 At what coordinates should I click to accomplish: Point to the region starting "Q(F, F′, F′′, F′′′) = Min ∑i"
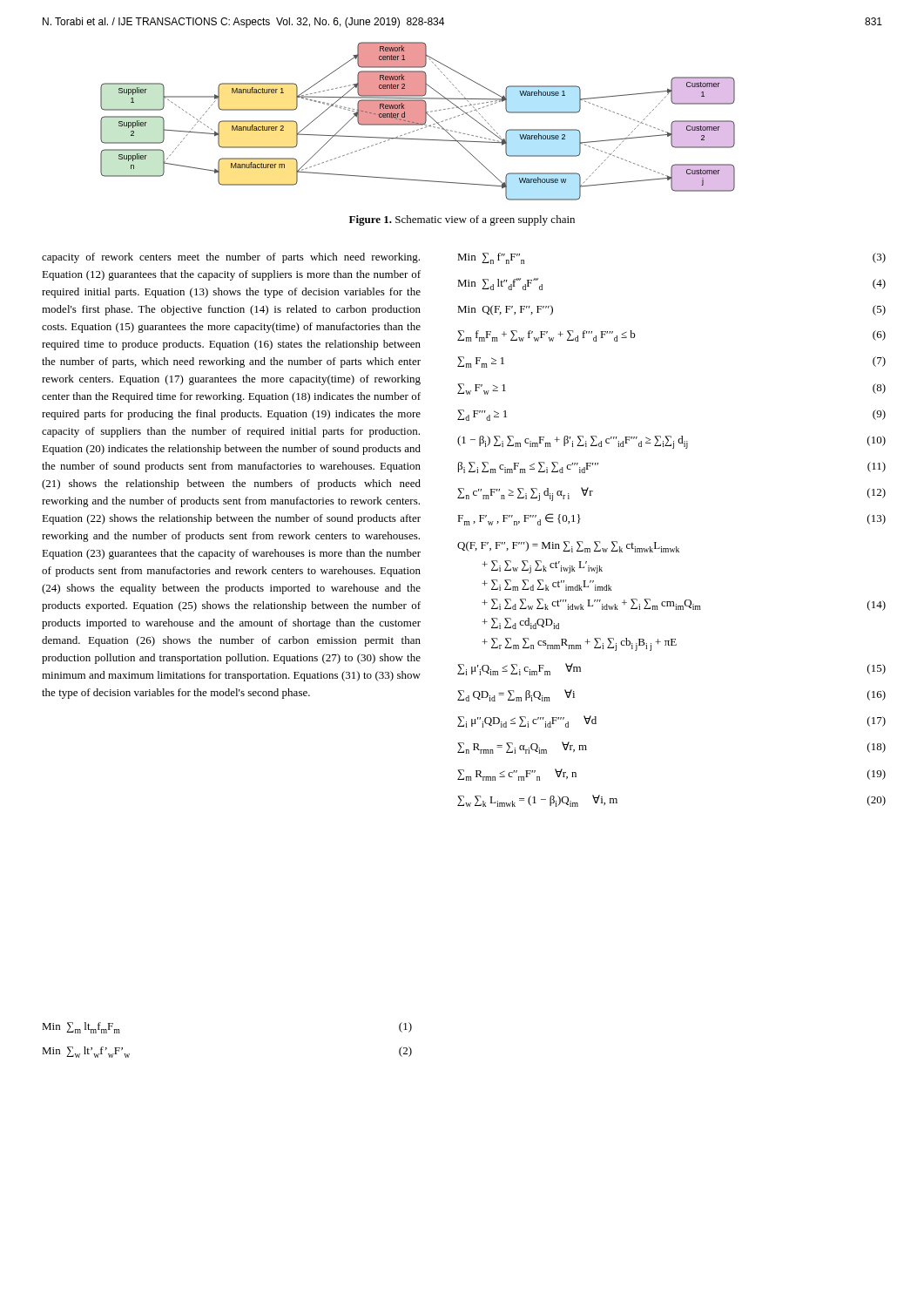pos(671,594)
